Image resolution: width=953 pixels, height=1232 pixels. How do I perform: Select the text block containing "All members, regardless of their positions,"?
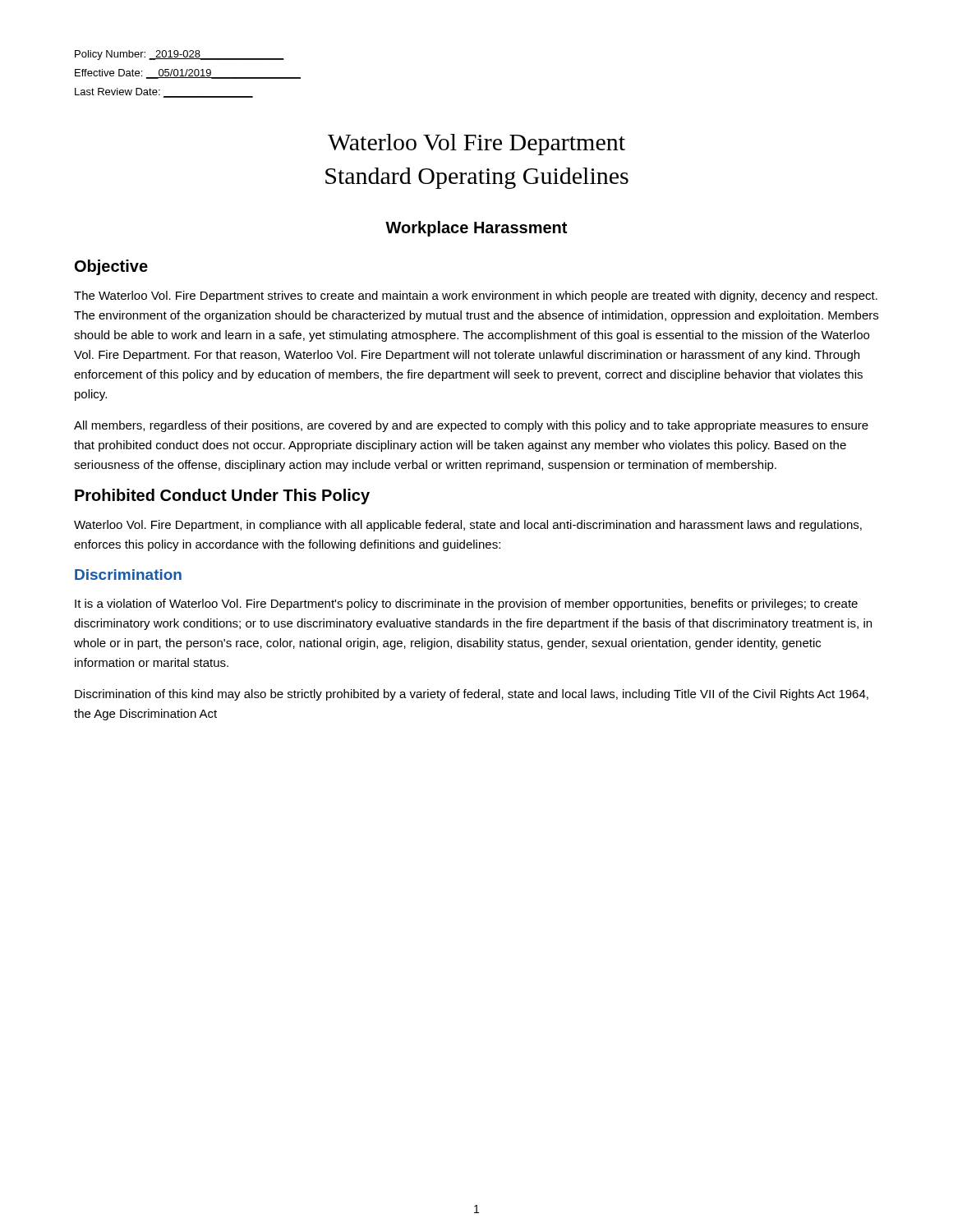[471, 445]
